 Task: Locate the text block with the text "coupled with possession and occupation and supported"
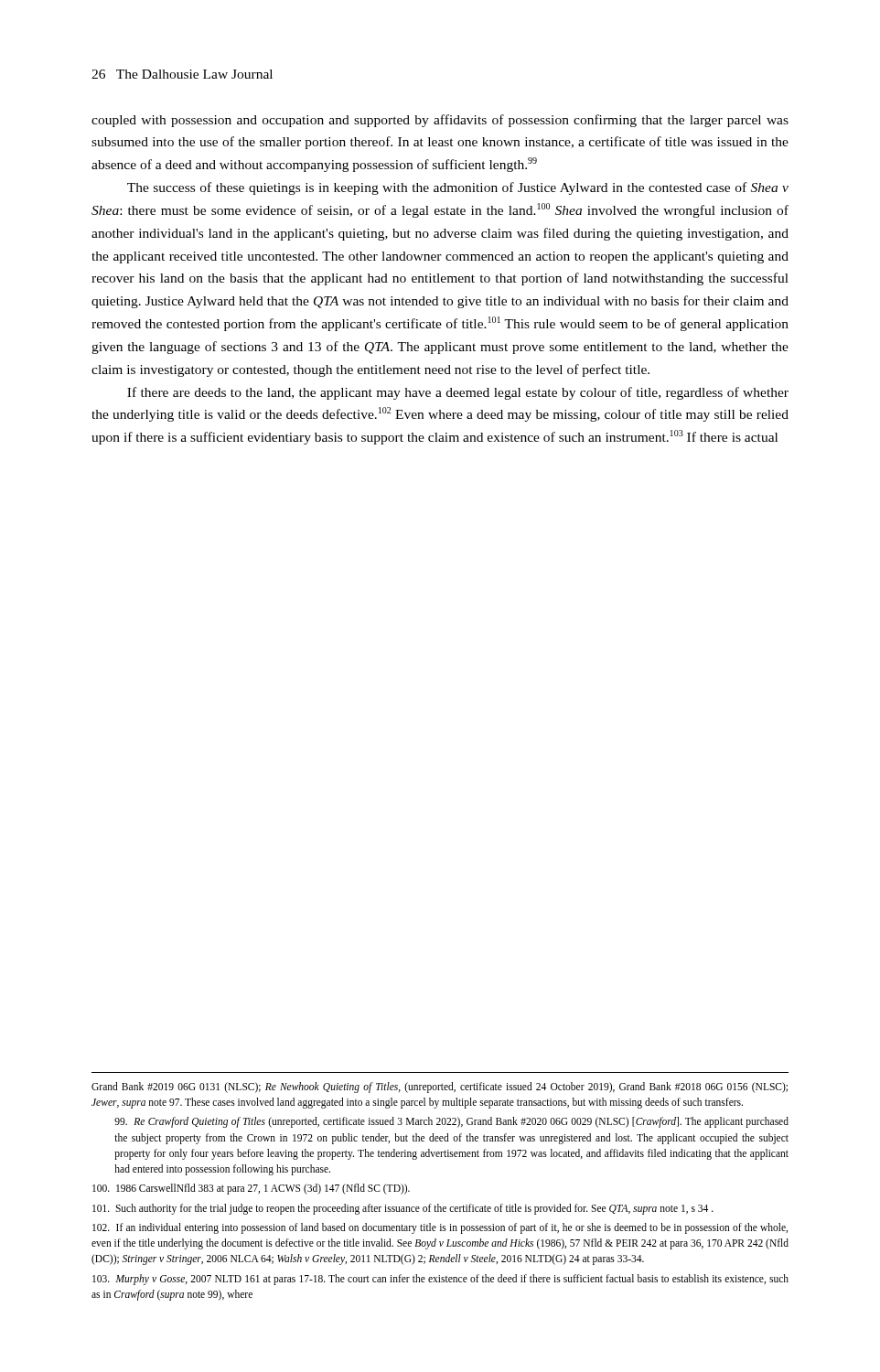click(x=440, y=279)
